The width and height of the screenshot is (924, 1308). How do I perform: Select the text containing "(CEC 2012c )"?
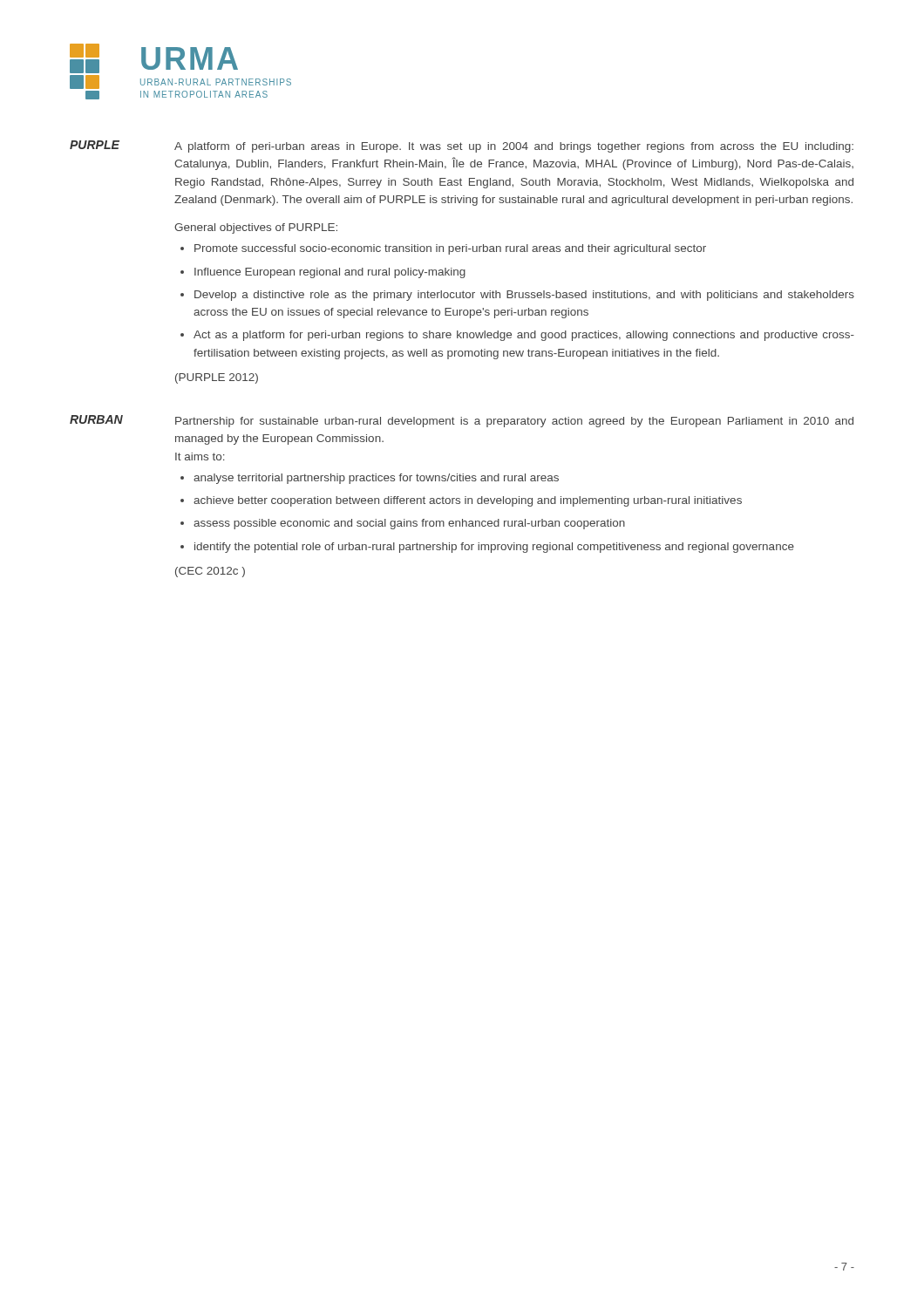coord(210,571)
